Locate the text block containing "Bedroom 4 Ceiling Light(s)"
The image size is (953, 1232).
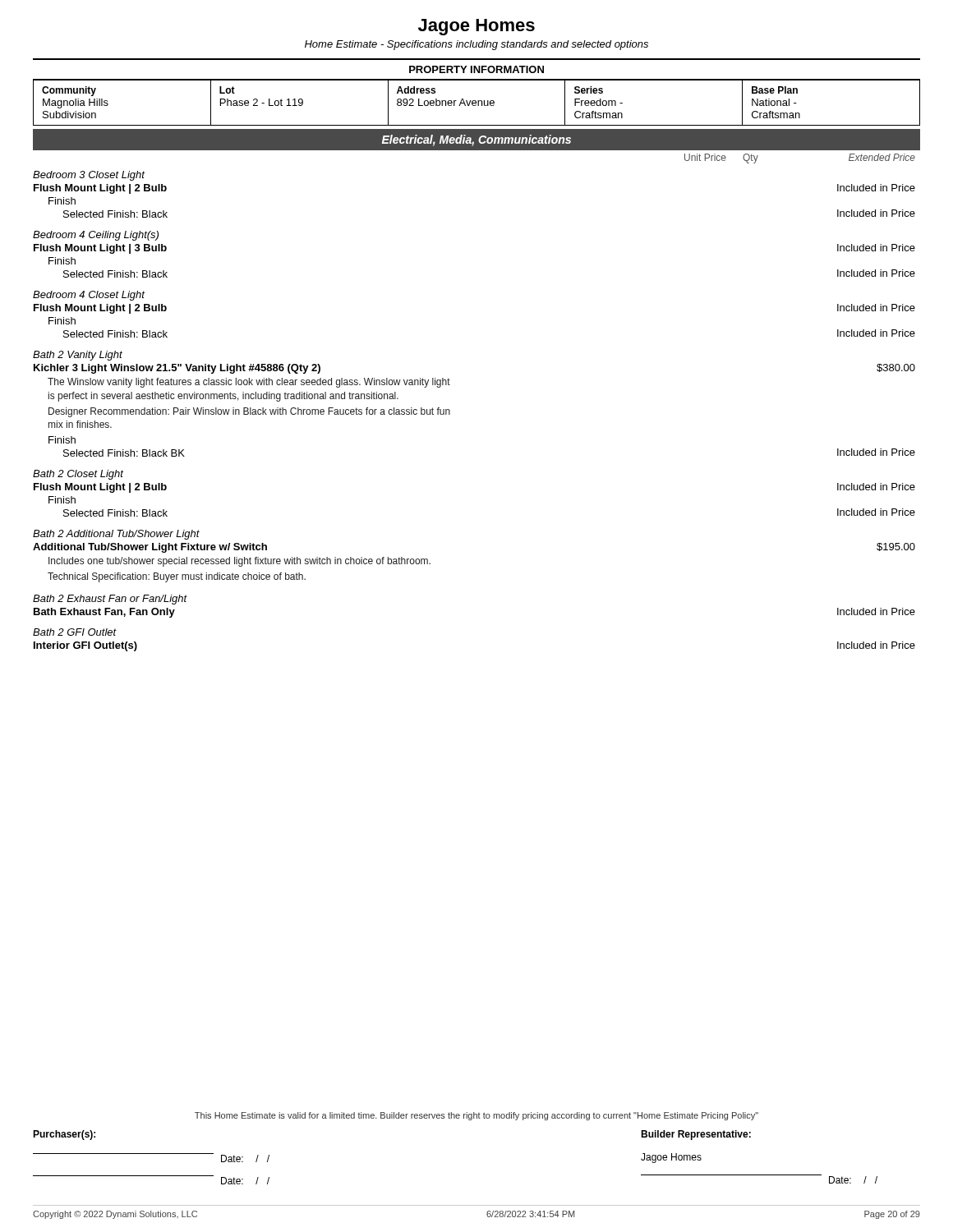[96, 236]
